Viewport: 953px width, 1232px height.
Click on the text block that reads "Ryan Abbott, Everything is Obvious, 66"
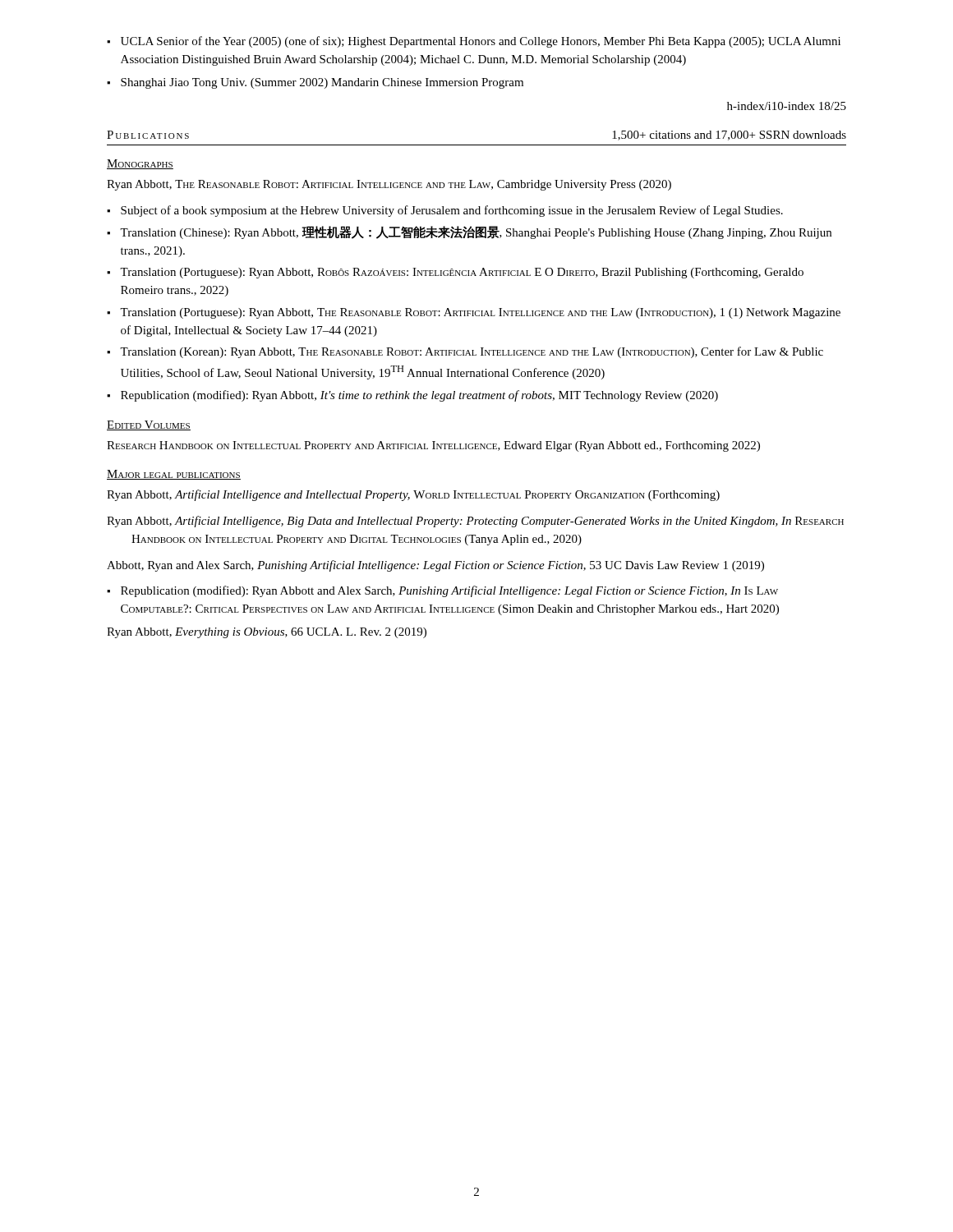tap(267, 631)
